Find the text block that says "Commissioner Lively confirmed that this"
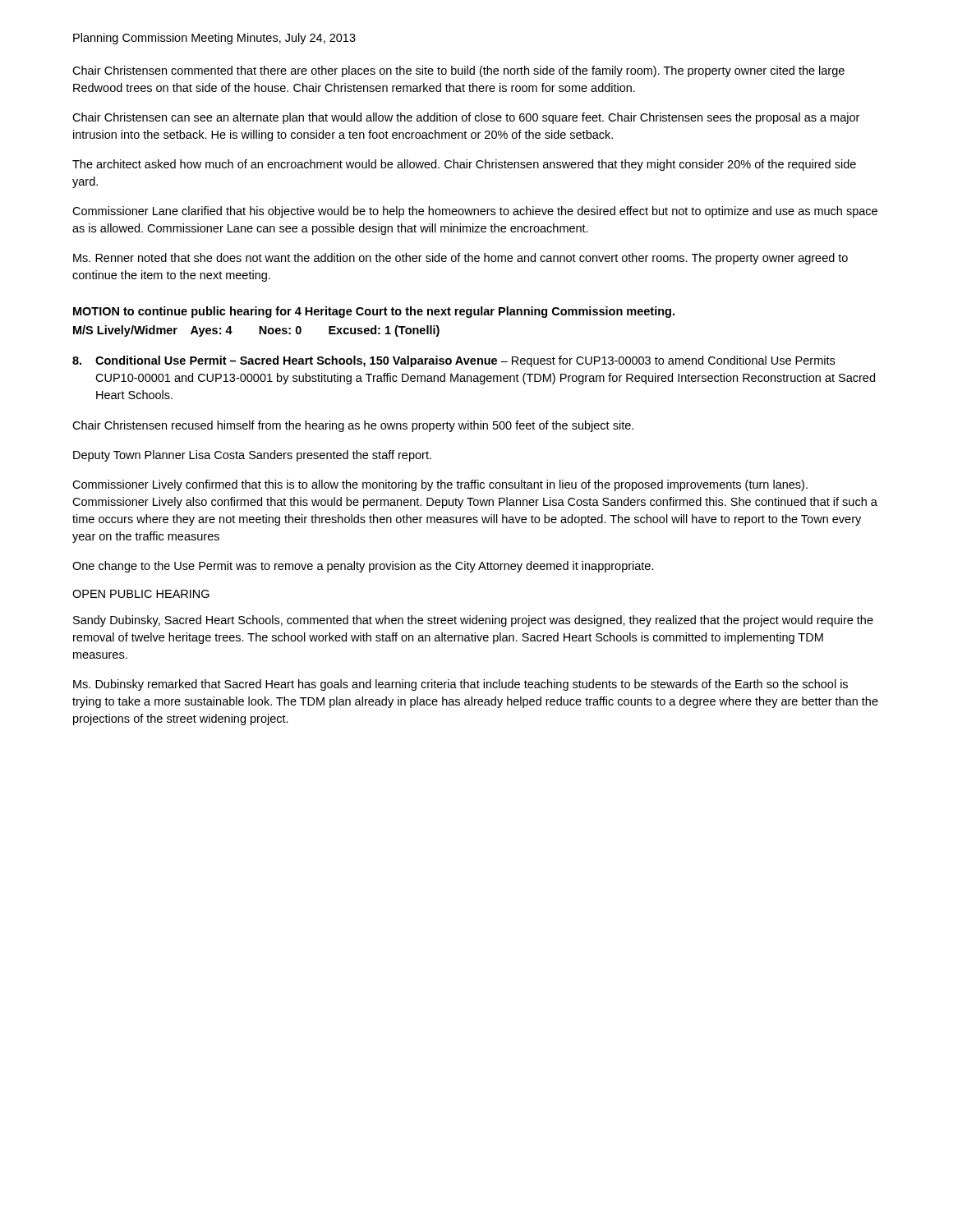This screenshot has height=1232, width=953. click(475, 511)
